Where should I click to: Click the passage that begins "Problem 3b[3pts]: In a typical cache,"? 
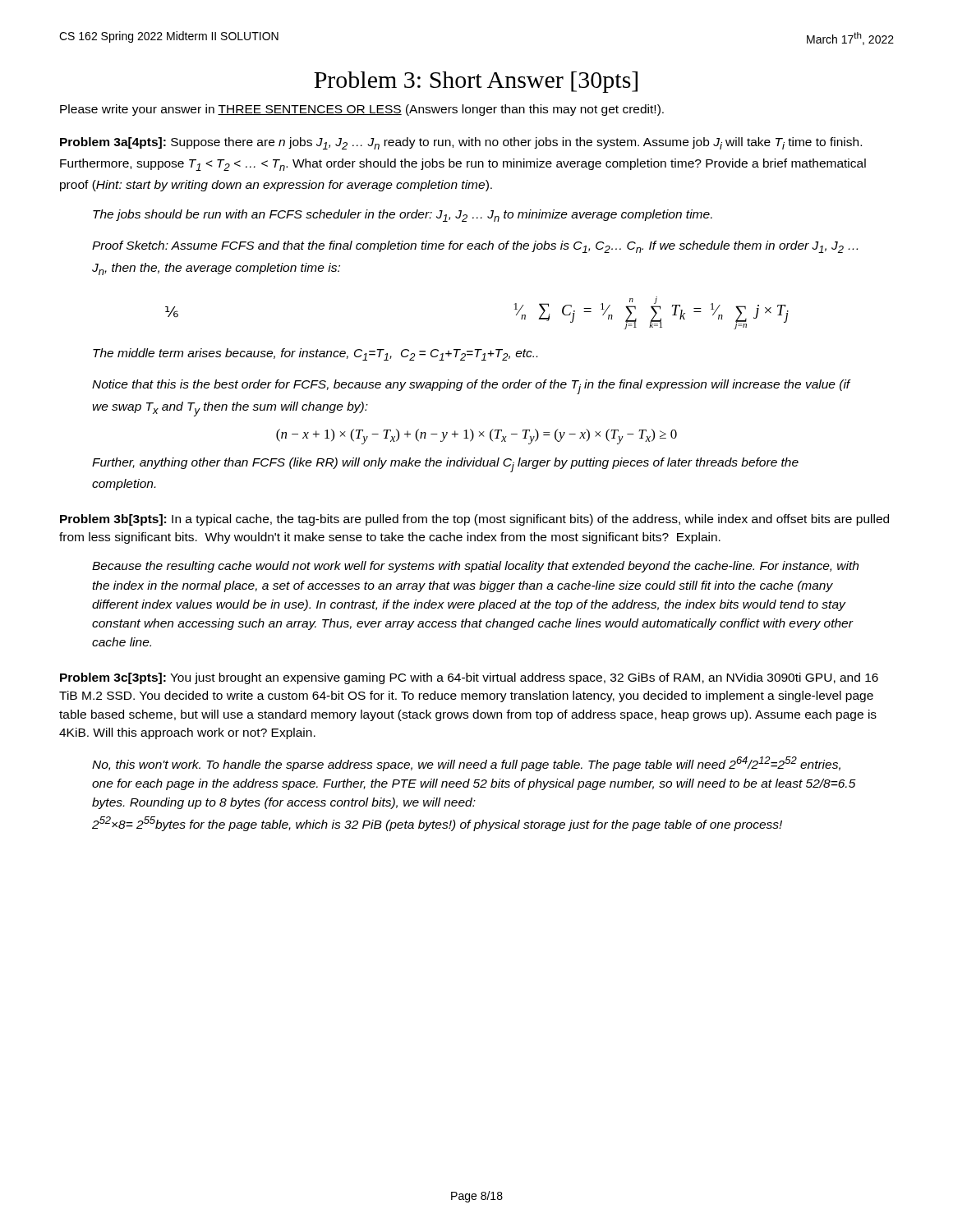[x=475, y=527]
